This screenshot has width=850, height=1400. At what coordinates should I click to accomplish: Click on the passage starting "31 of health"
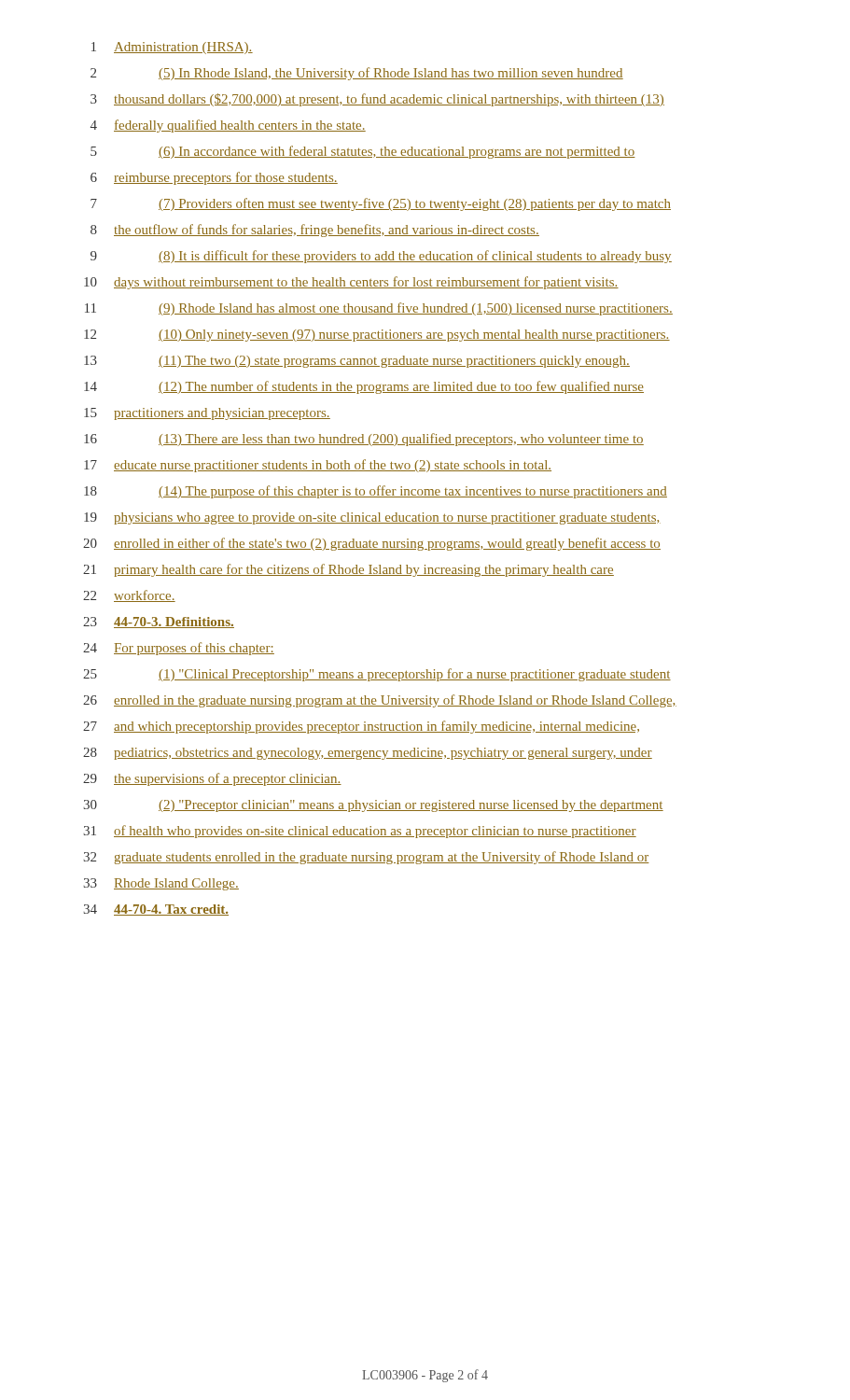[x=425, y=831]
